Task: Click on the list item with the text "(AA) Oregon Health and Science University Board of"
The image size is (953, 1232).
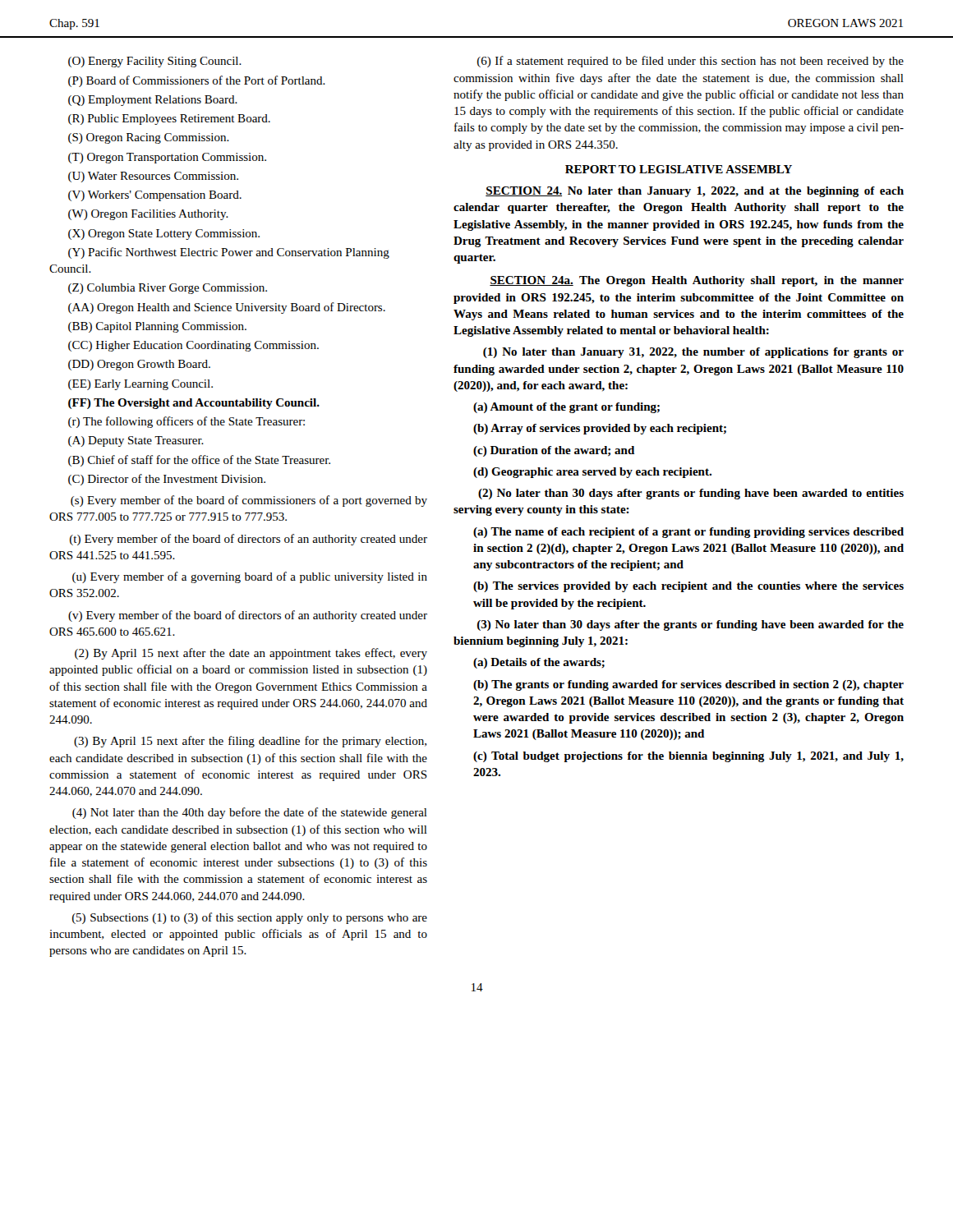Action: (x=217, y=307)
